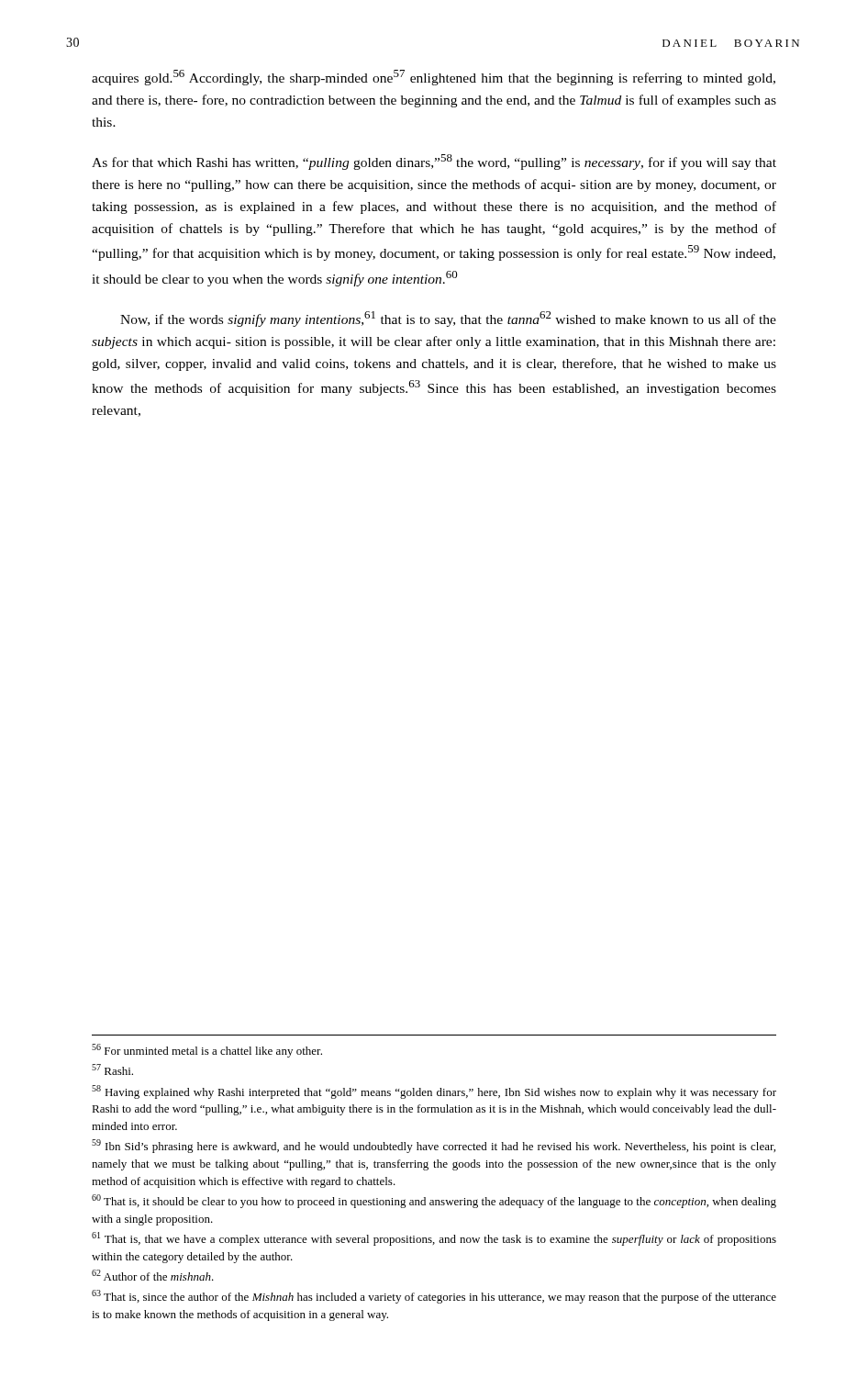
Task: Click on the footnote with the text "61 That is,"
Action: click(434, 1247)
